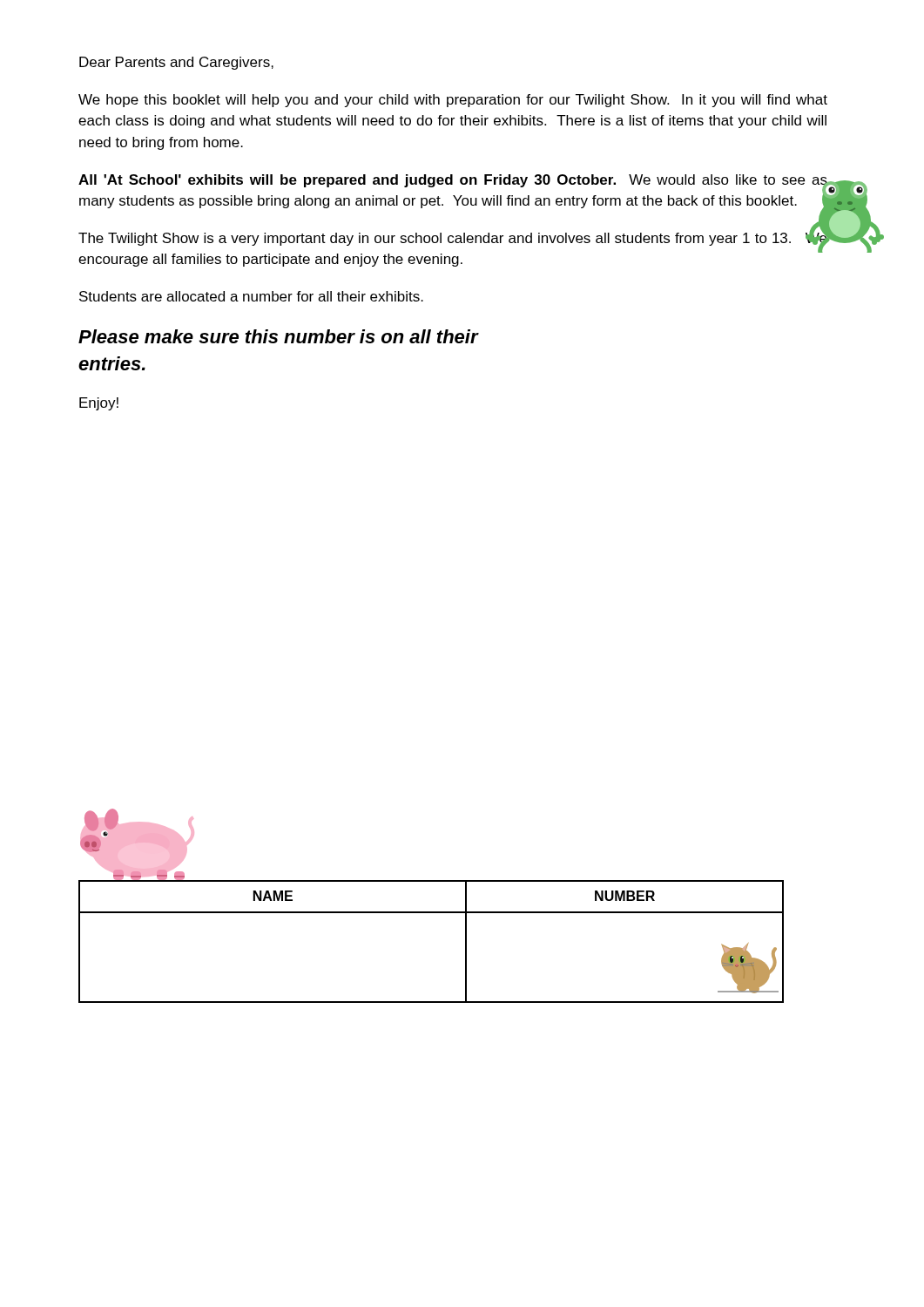924x1307 pixels.
Task: Find the text block containing "Students are allocated a"
Action: tap(251, 297)
